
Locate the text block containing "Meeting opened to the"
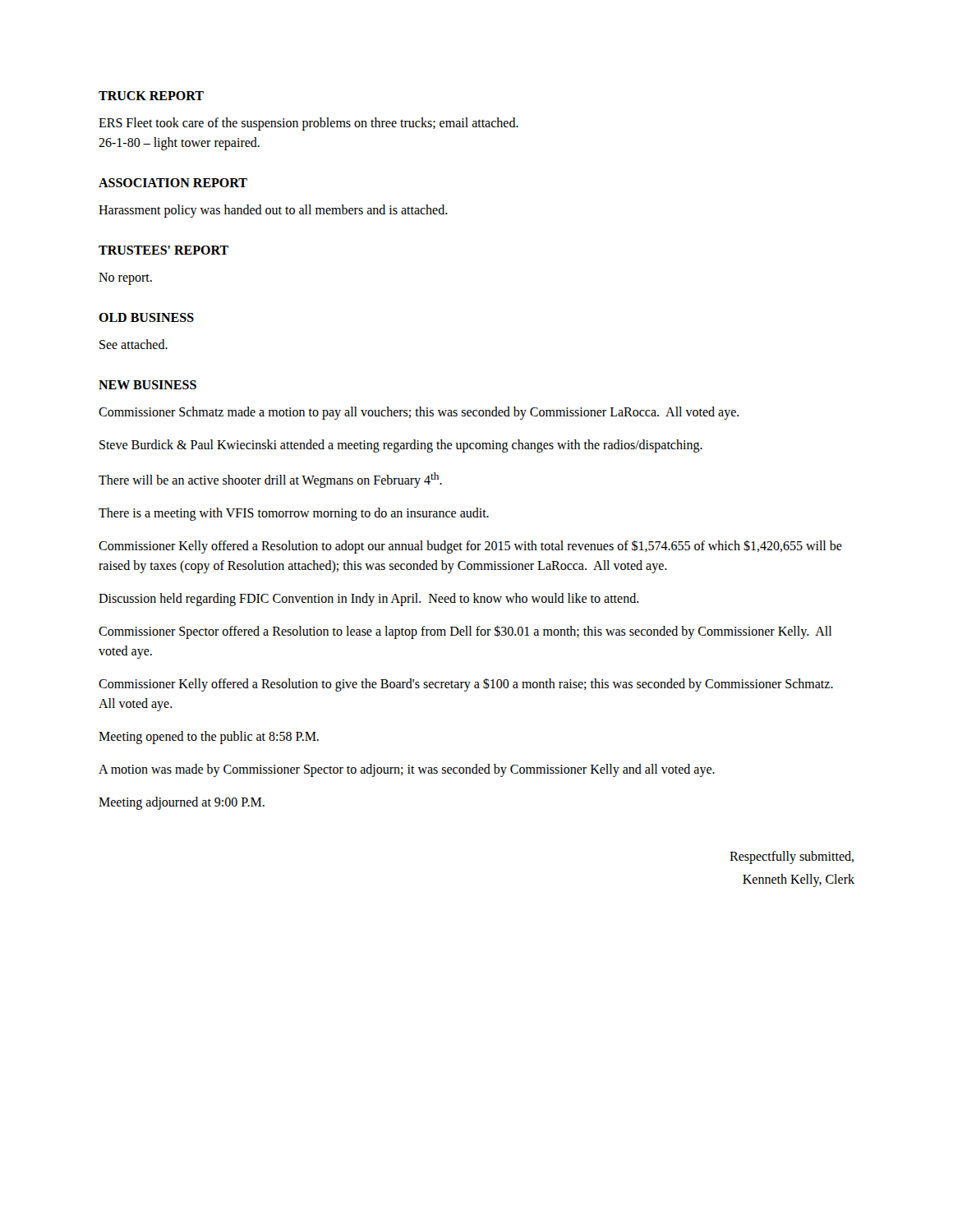coord(209,737)
